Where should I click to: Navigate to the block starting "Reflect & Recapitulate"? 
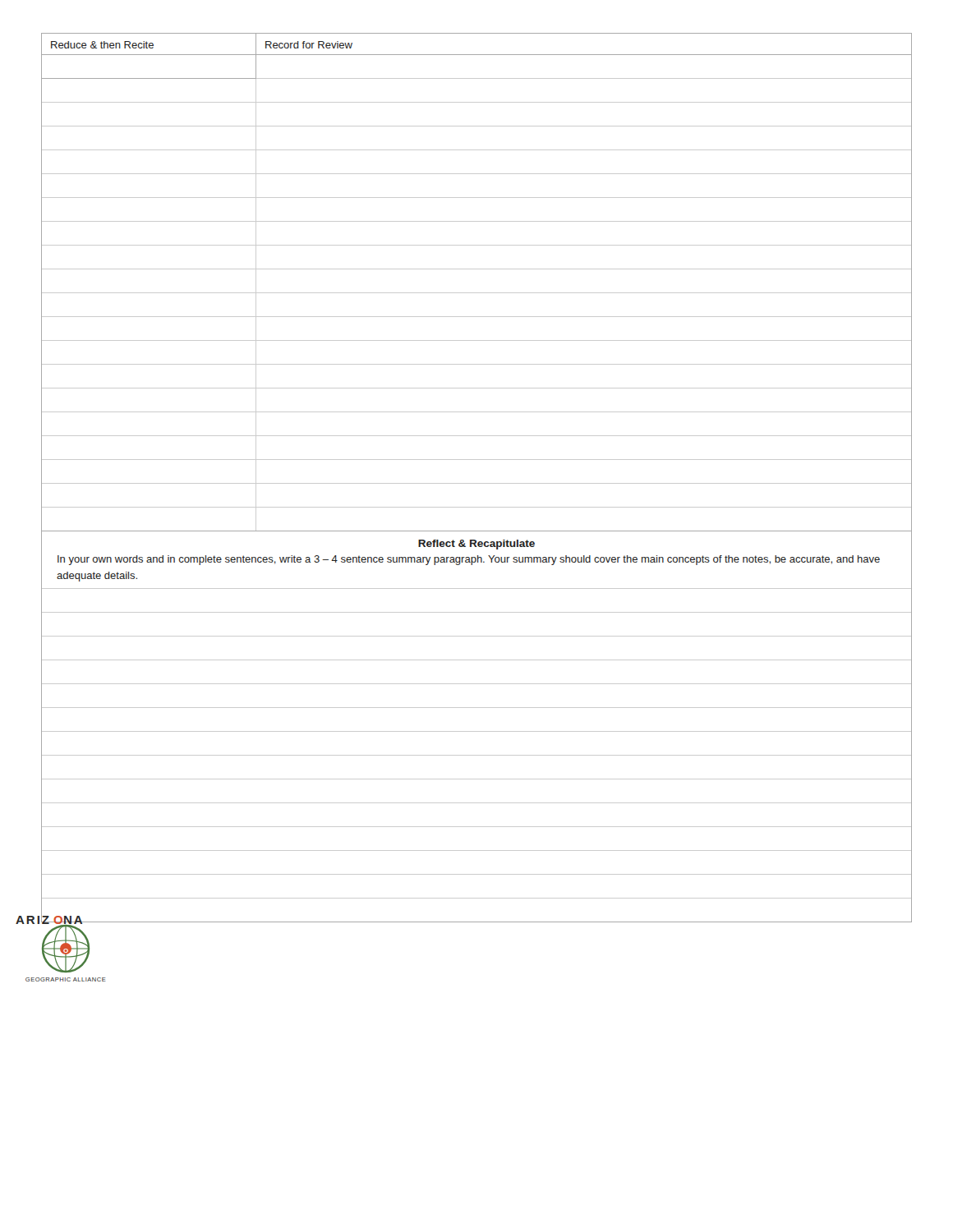pyautogui.click(x=476, y=543)
